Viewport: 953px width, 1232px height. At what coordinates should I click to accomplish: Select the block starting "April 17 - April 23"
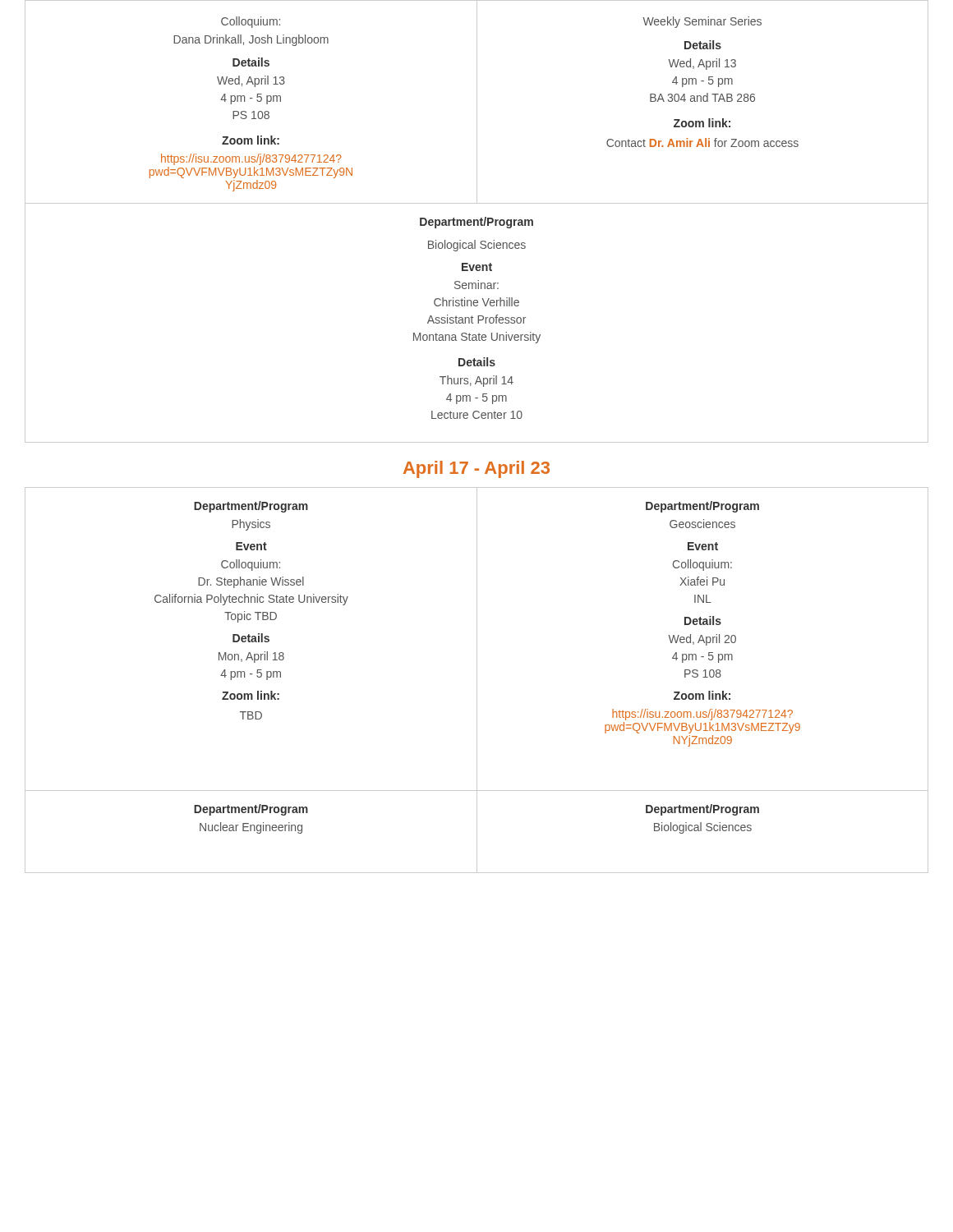click(x=476, y=468)
